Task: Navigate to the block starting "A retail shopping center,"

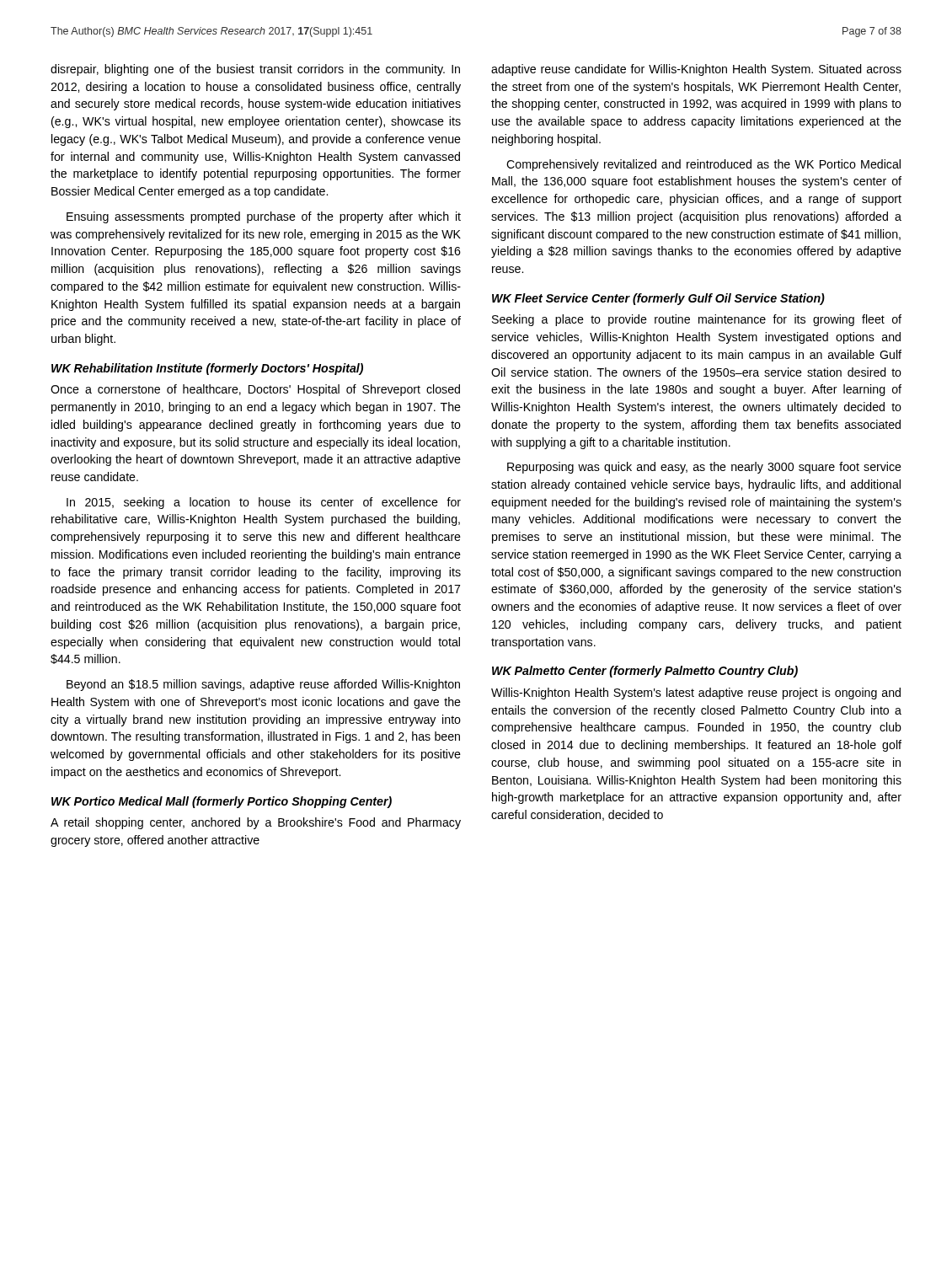Action: pyautogui.click(x=256, y=831)
